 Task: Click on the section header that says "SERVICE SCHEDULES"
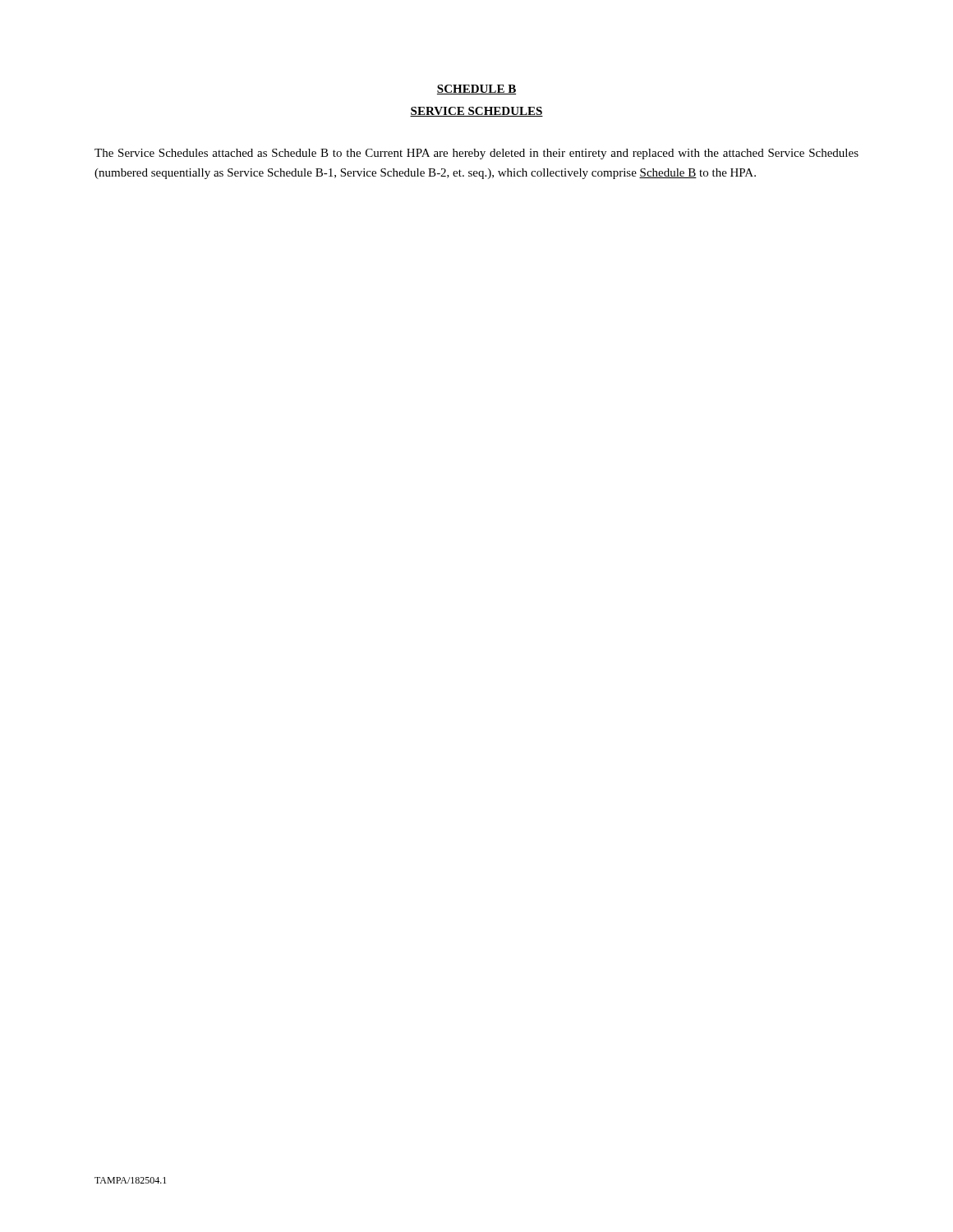click(x=476, y=111)
